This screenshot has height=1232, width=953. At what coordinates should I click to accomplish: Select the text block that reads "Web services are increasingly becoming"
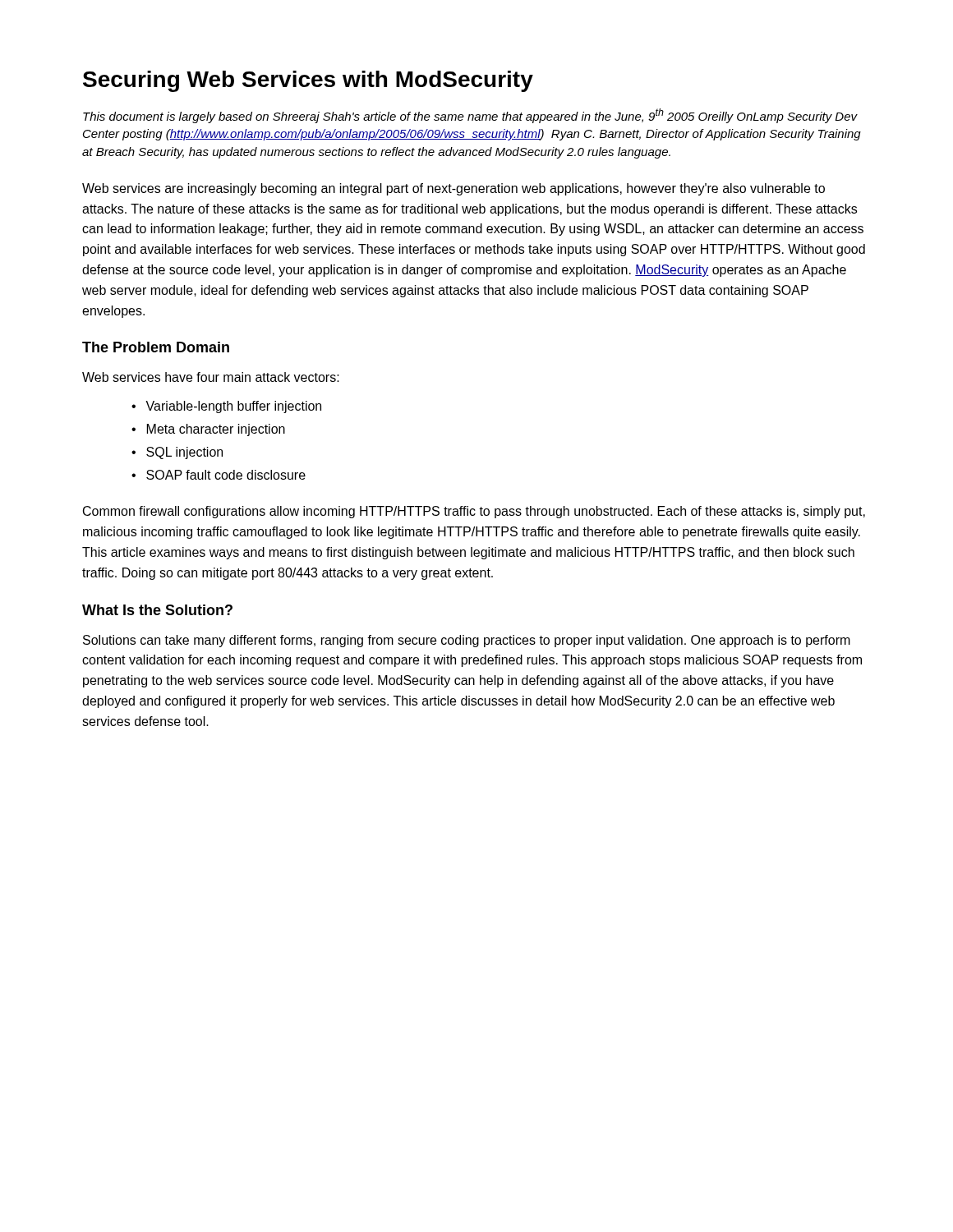pyautogui.click(x=474, y=249)
